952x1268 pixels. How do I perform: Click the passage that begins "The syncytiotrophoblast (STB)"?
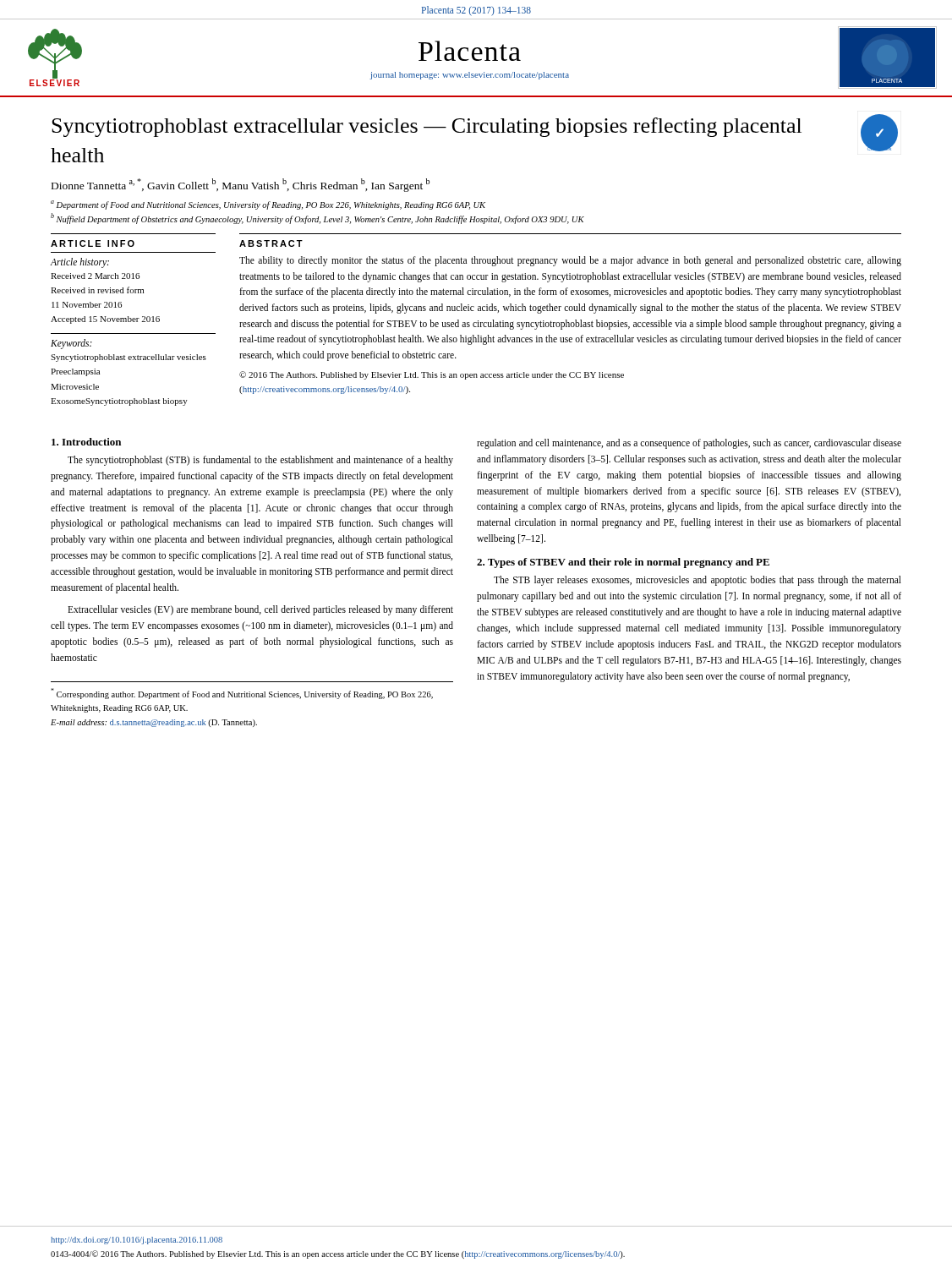click(x=252, y=559)
